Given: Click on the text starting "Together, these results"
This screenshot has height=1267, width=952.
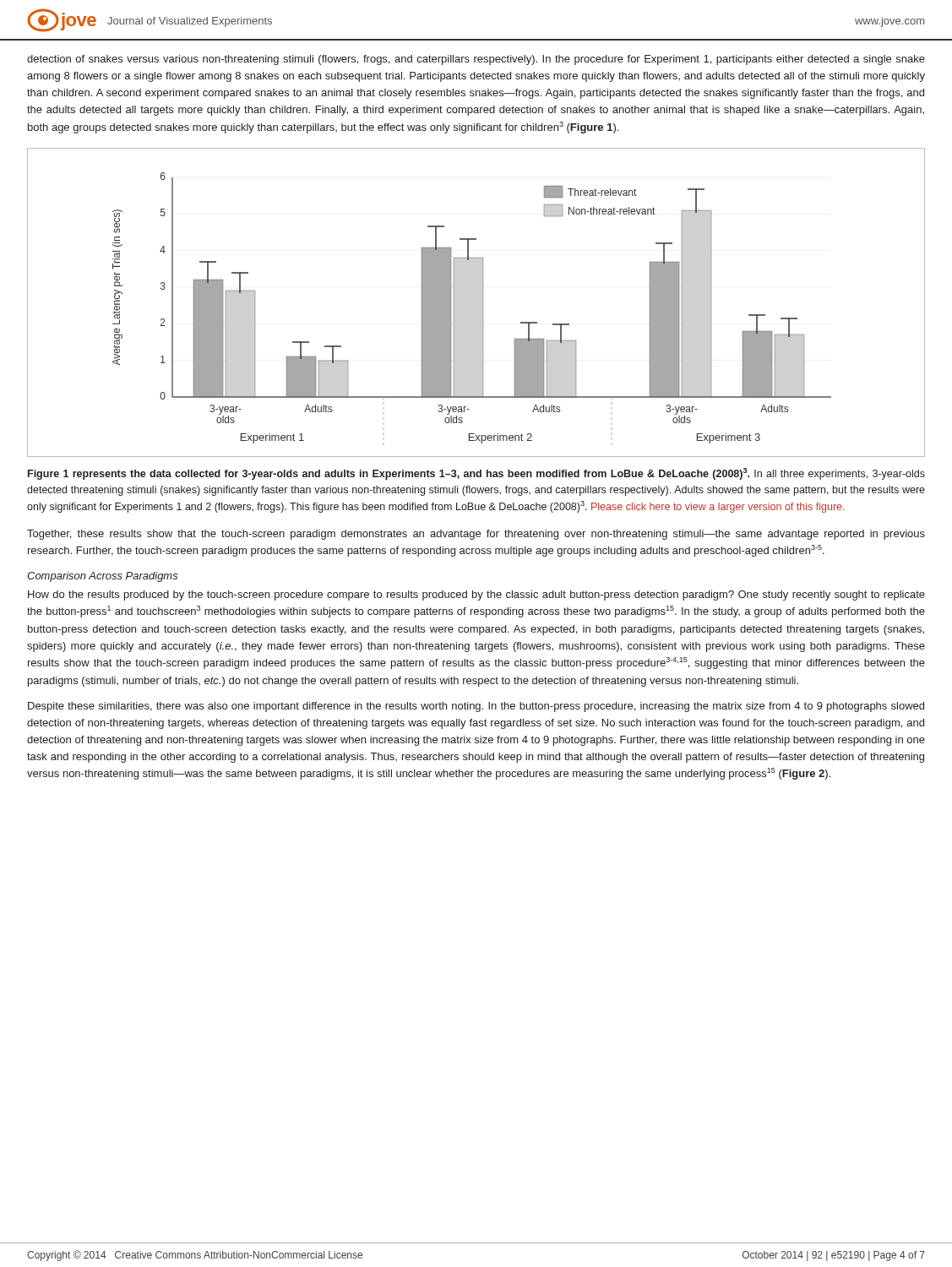Looking at the screenshot, I should [476, 542].
